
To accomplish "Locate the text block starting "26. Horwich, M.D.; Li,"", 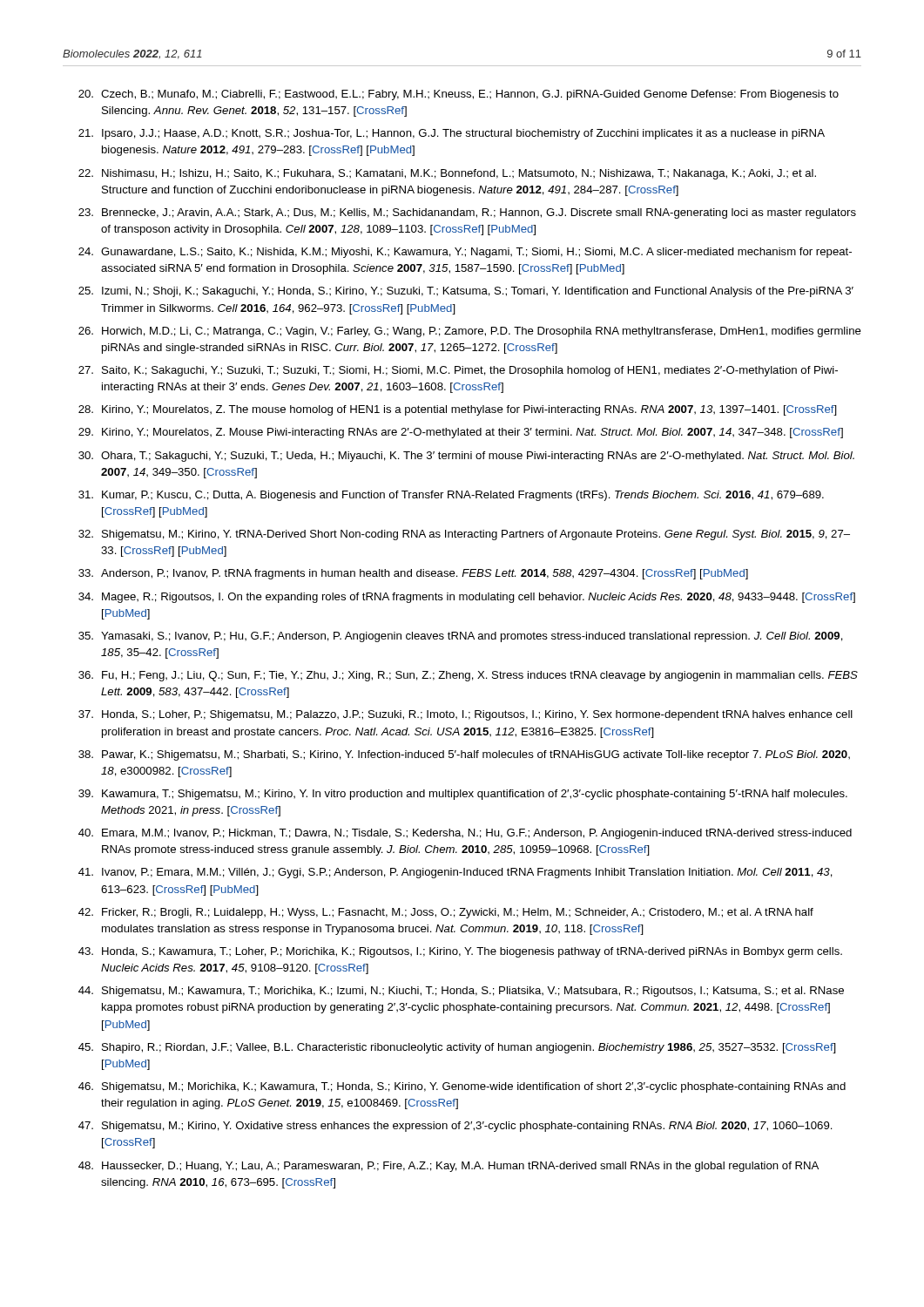I will point(462,339).
